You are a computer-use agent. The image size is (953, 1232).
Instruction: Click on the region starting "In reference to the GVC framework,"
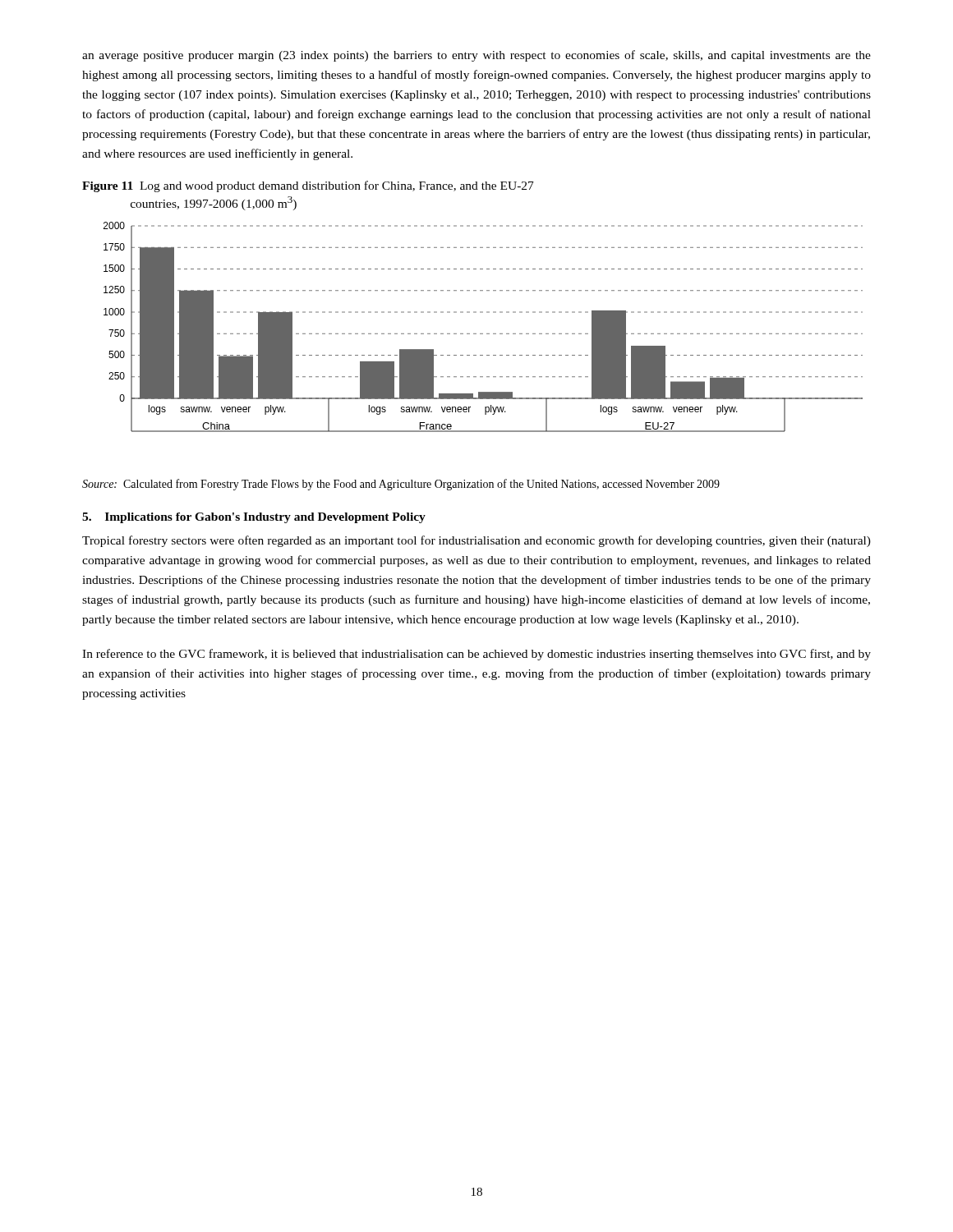click(x=476, y=673)
